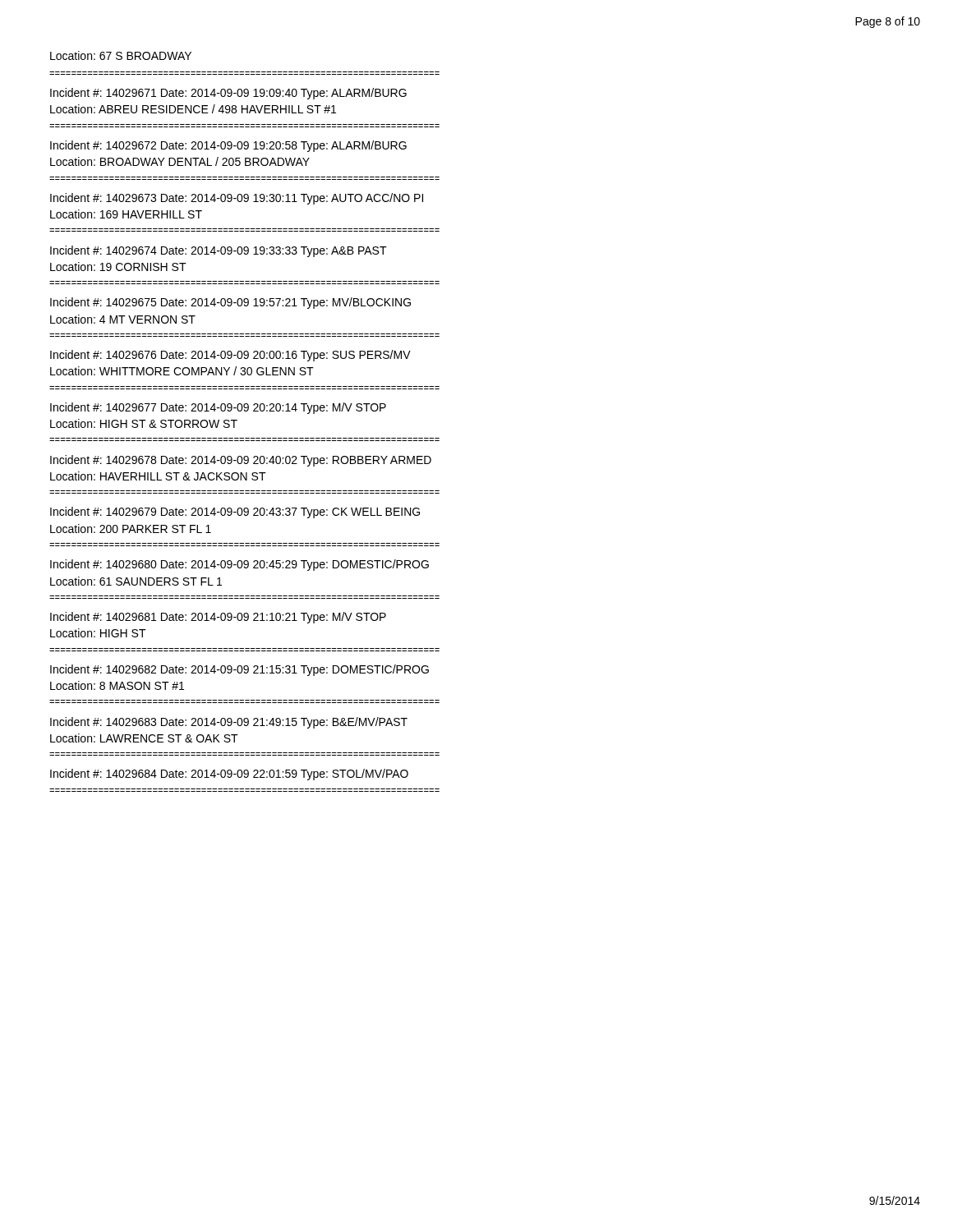Click on the list item that reads "Incident #: 14029684"
Screen dimensions: 1232x953
pyautogui.click(x=229, y=775)
